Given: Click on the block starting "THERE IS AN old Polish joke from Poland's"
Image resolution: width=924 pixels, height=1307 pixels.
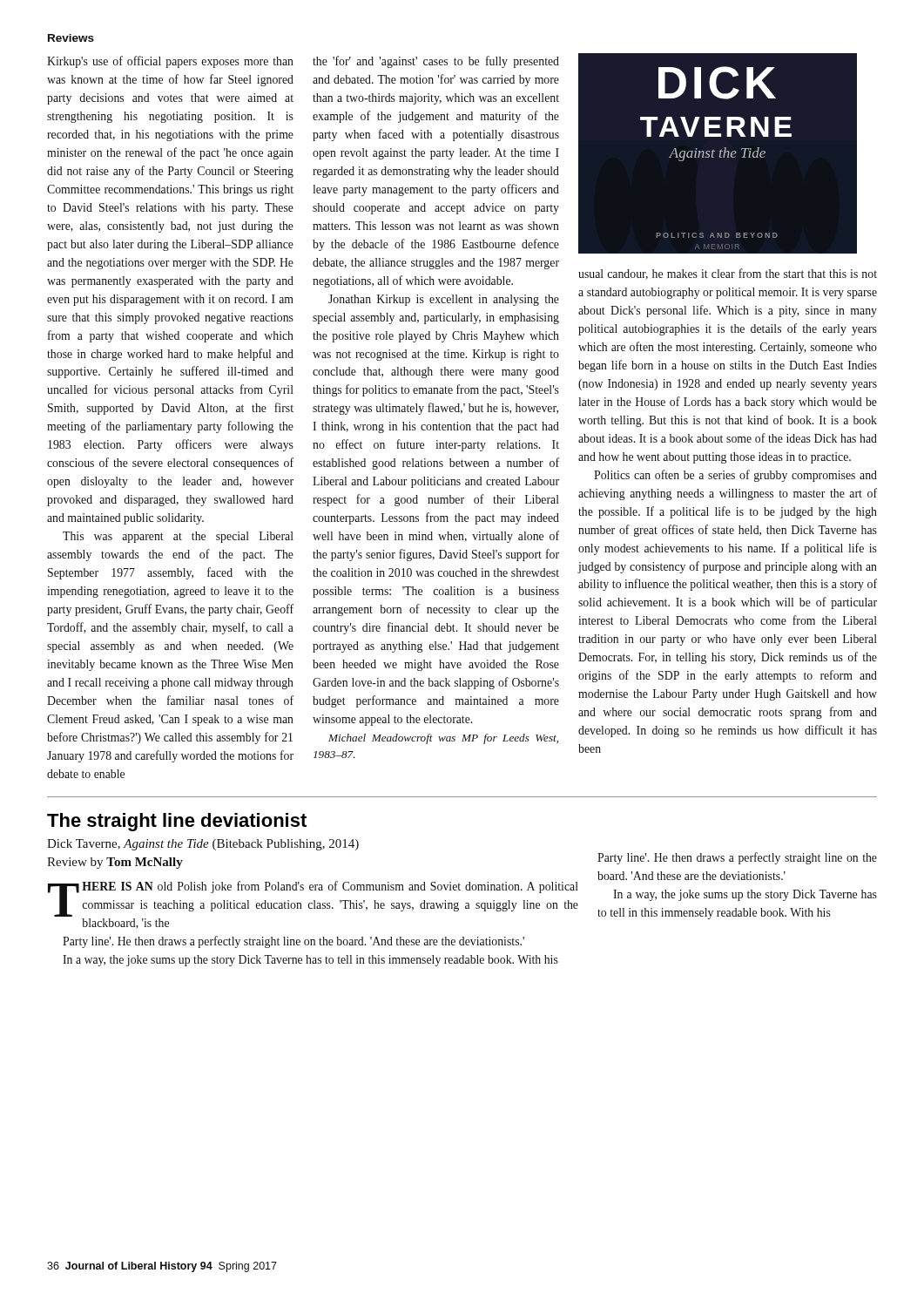Looking at the screenshot, I should coord(313,899).
